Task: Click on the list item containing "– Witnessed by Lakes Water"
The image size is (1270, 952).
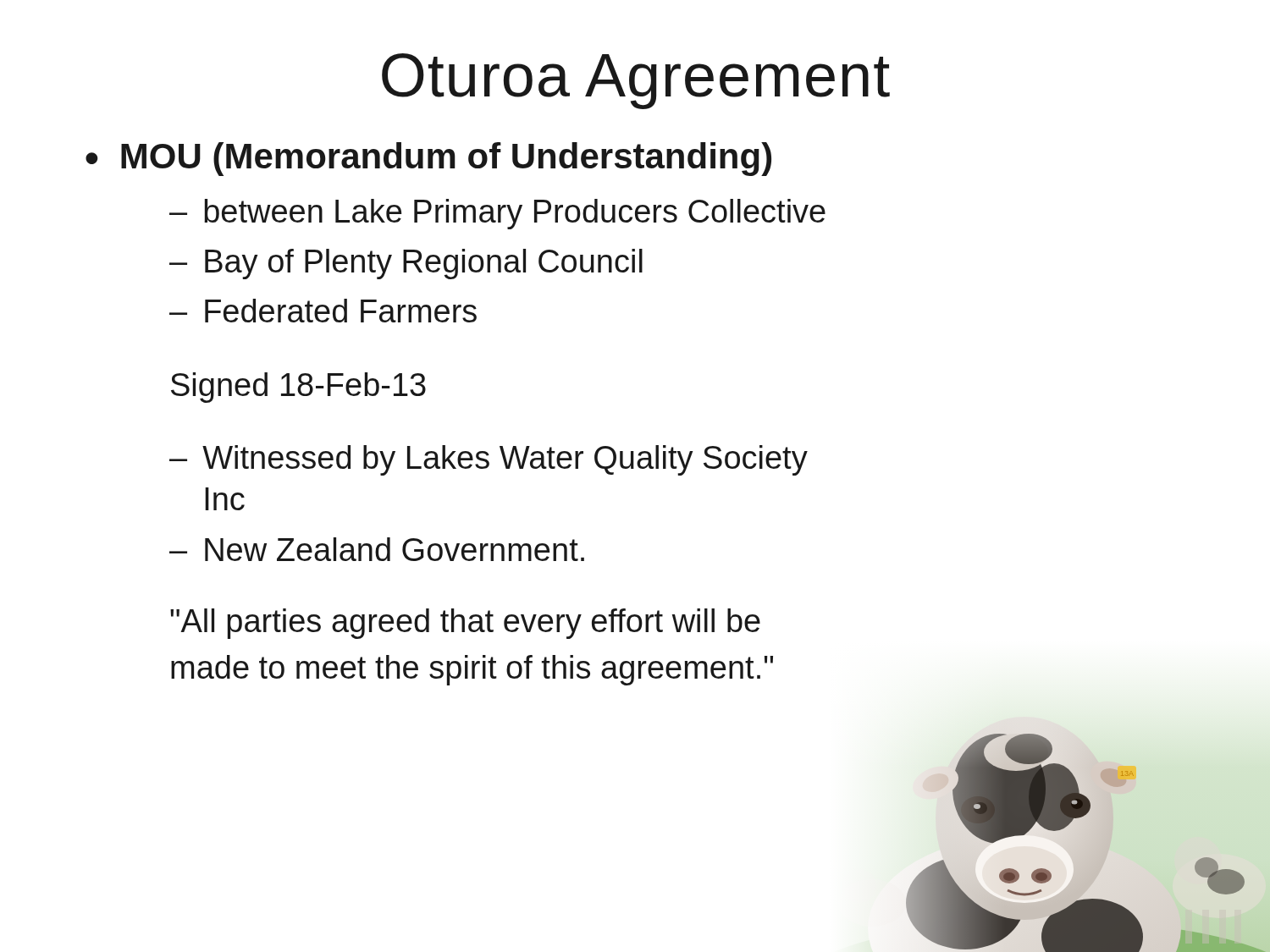Action: (x=499, y=479)
